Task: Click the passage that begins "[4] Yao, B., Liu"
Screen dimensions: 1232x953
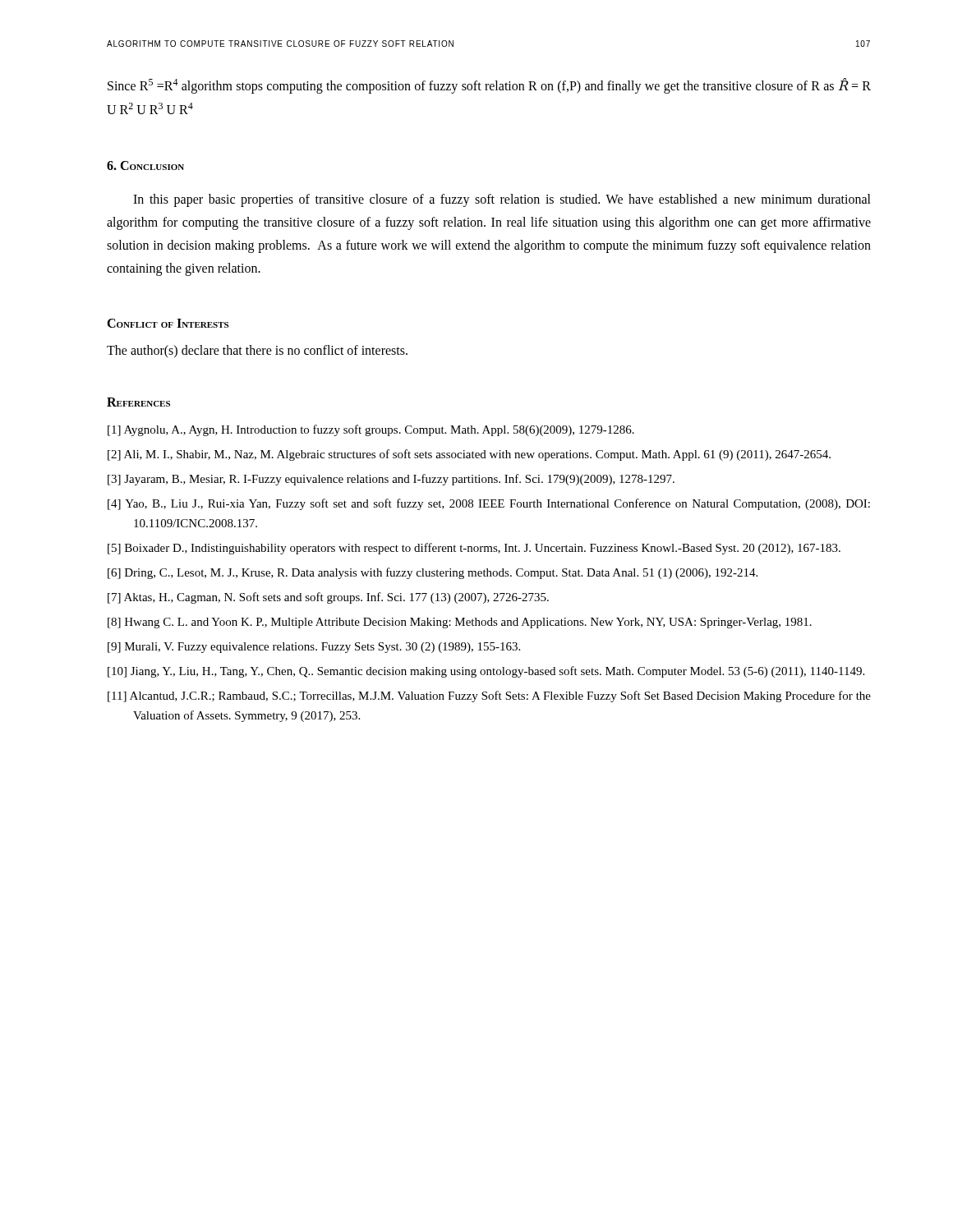Action: click(x=489, y=513)
